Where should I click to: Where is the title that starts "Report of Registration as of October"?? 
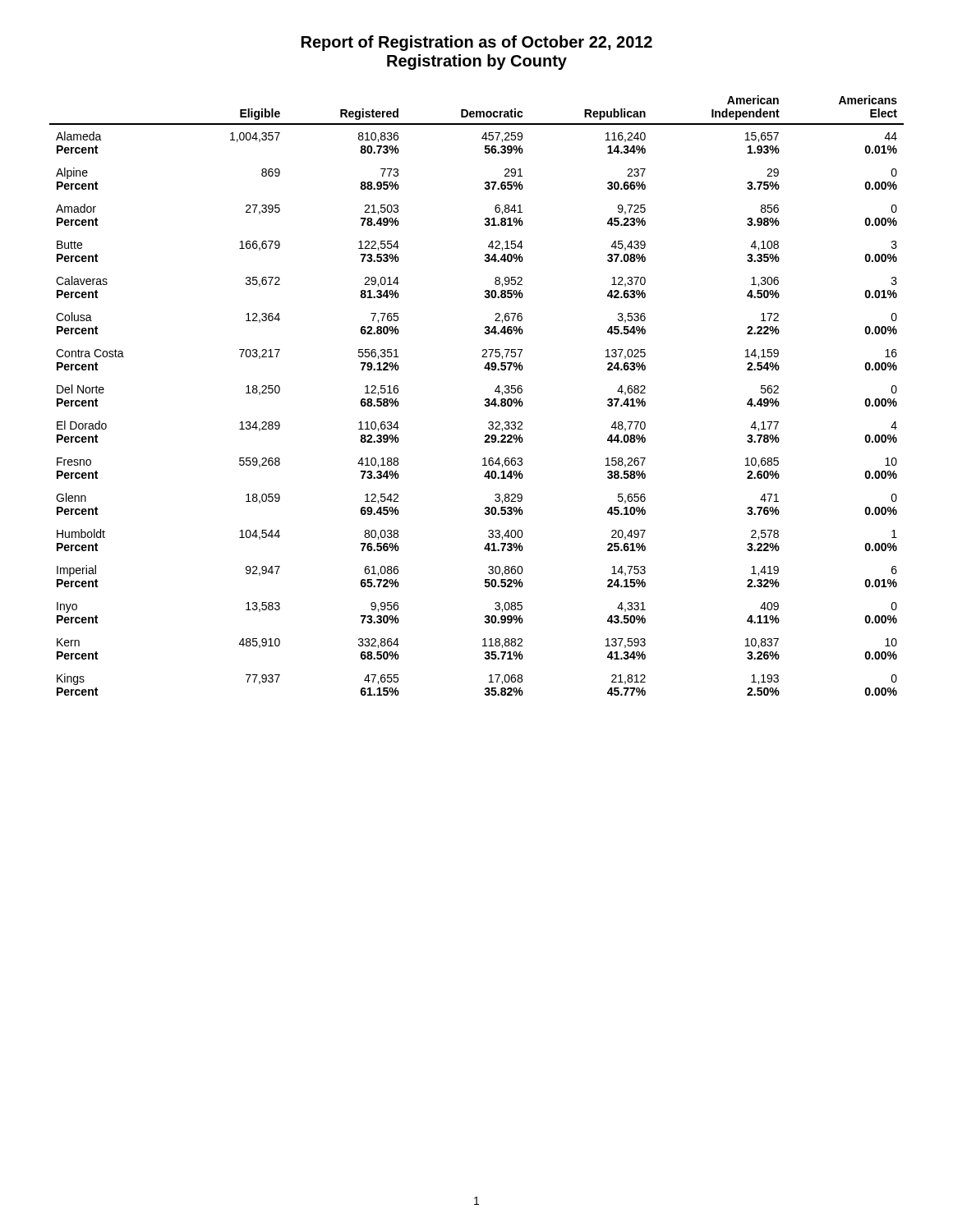pos(476,52)
